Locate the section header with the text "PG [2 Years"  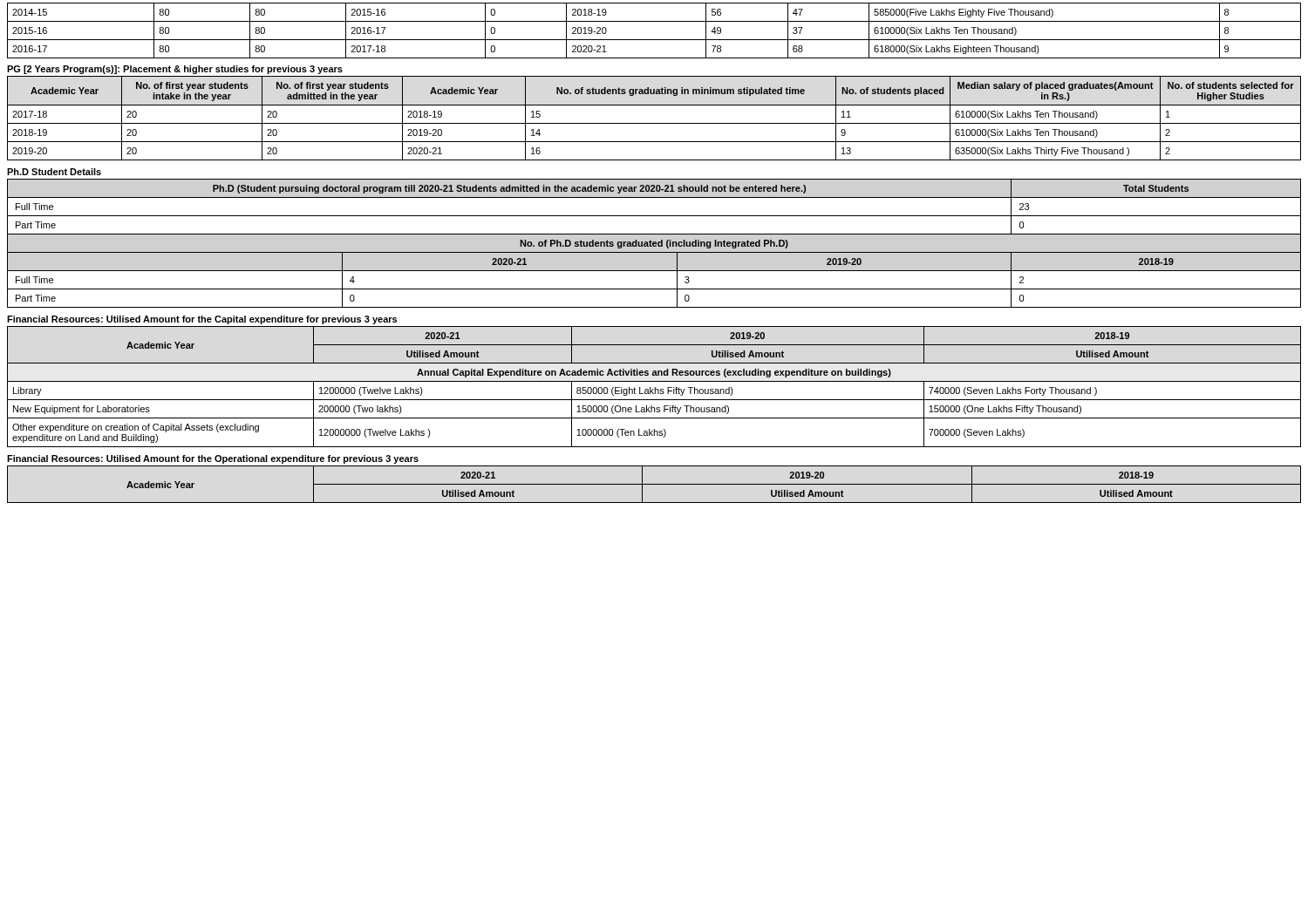(175, 69)
